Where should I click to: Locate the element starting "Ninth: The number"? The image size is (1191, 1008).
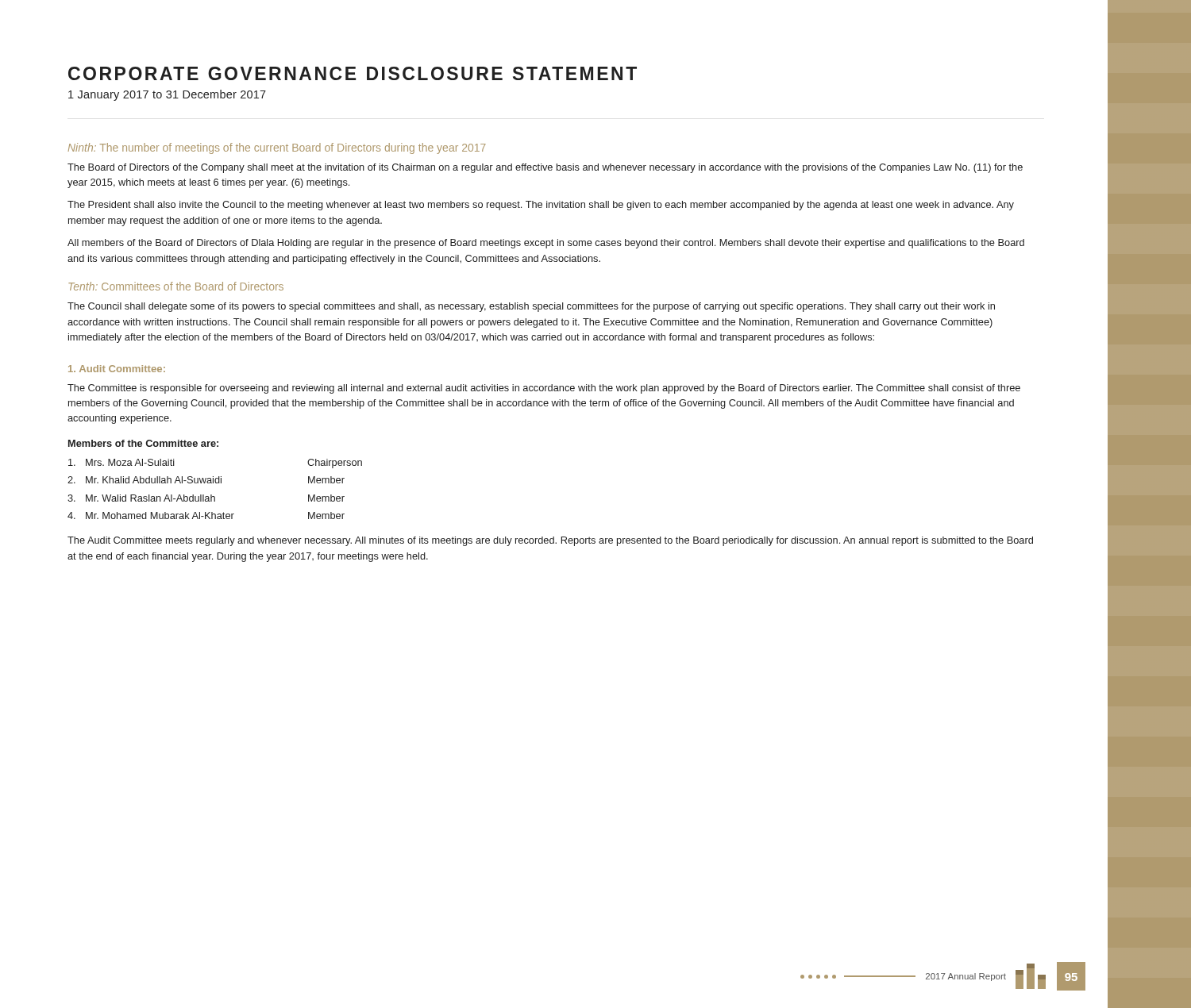pyautogui.click(x=277, y=147)
